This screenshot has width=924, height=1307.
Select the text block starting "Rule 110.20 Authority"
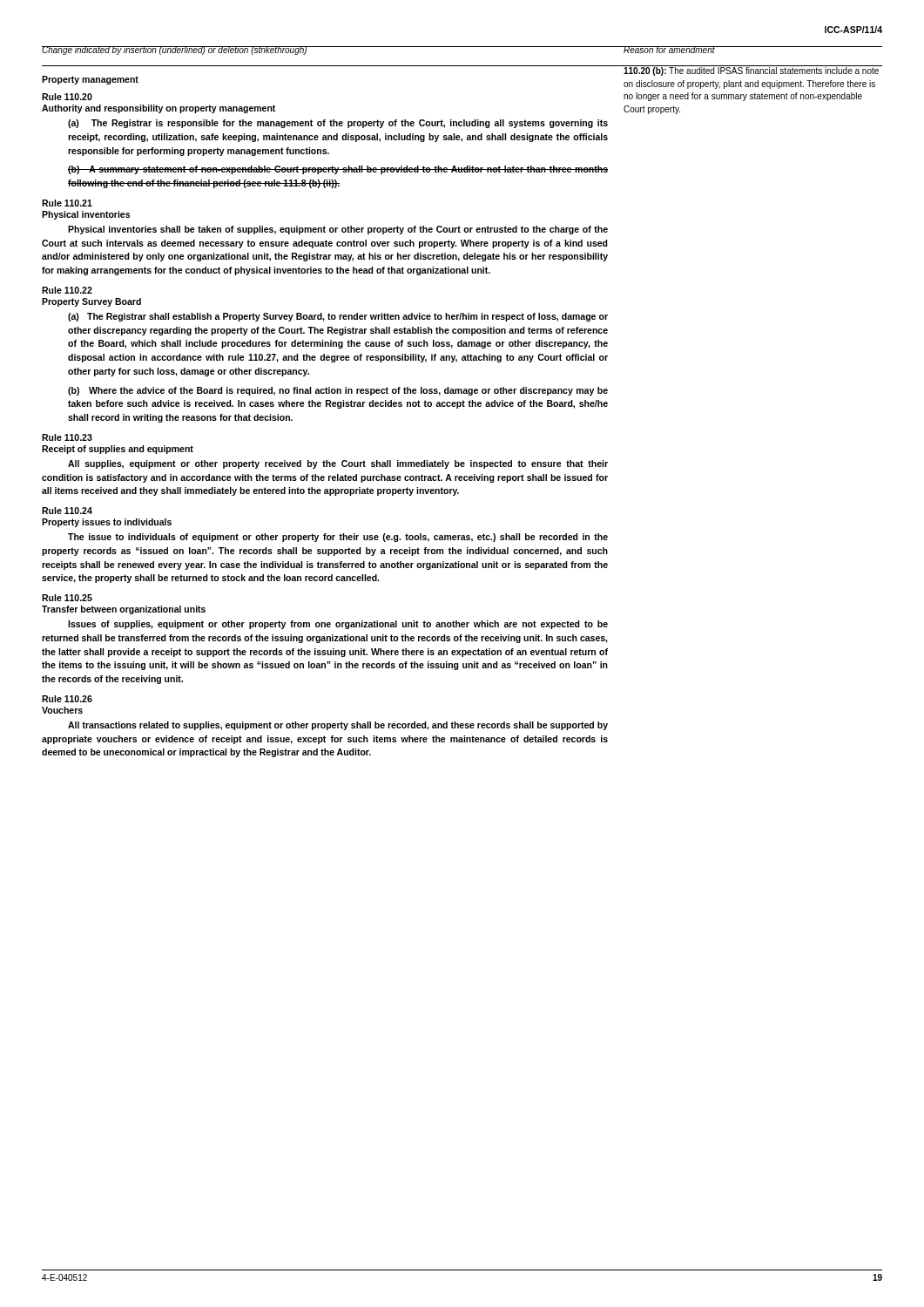(x=67, y=97)
